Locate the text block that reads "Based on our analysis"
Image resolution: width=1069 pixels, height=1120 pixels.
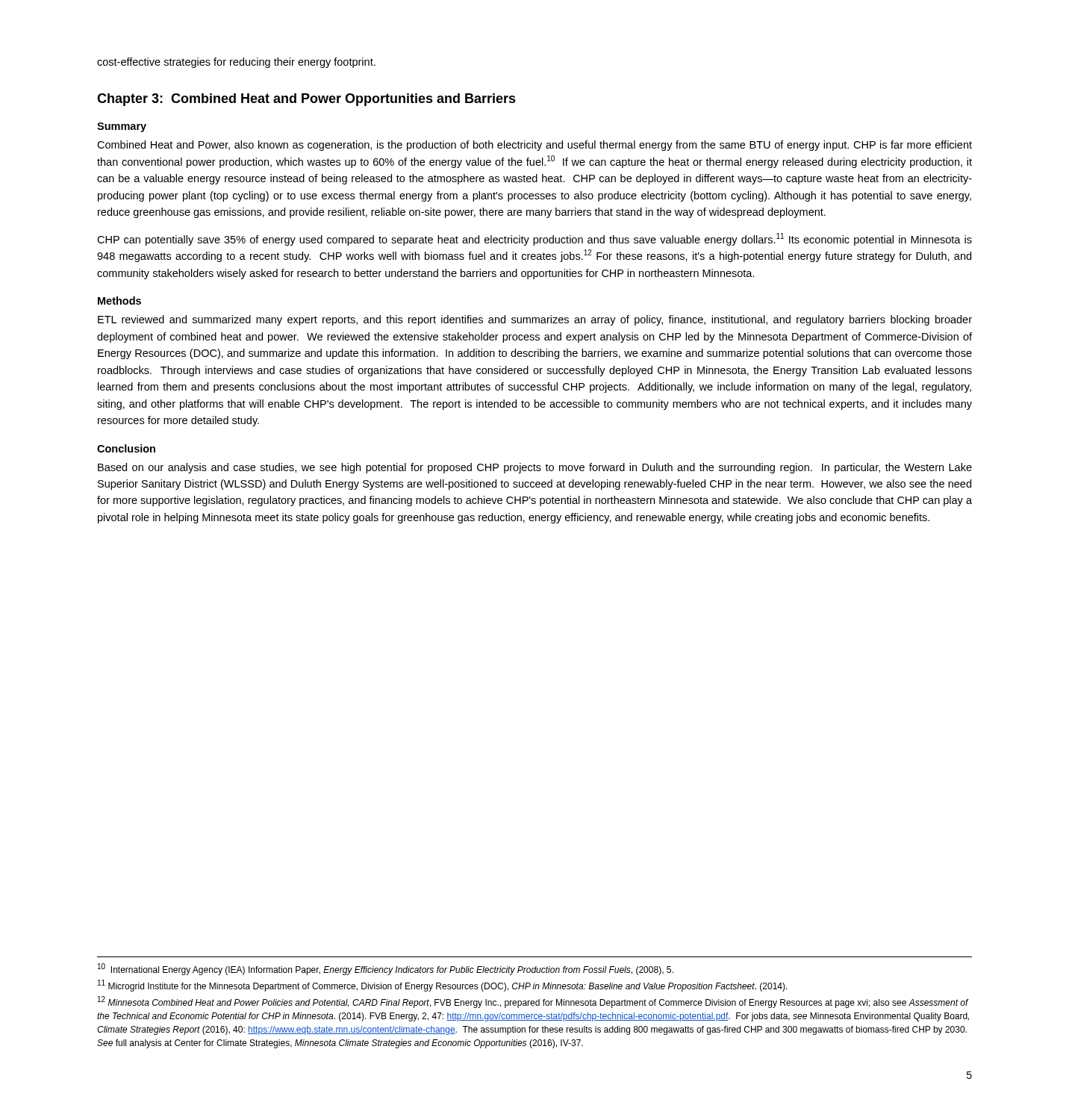pyautogui.click(x=534, y=492)
